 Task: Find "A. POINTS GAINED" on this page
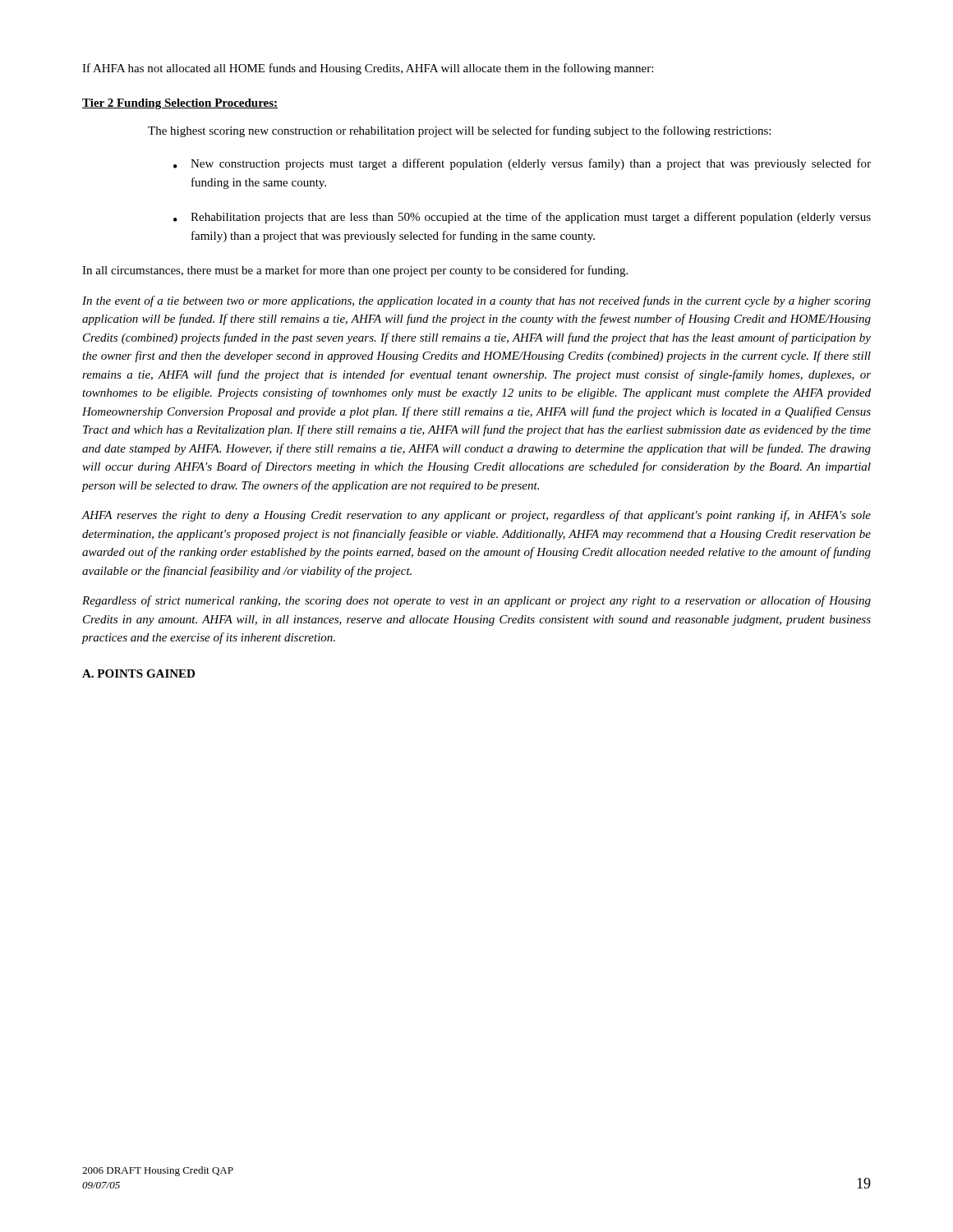139,673
